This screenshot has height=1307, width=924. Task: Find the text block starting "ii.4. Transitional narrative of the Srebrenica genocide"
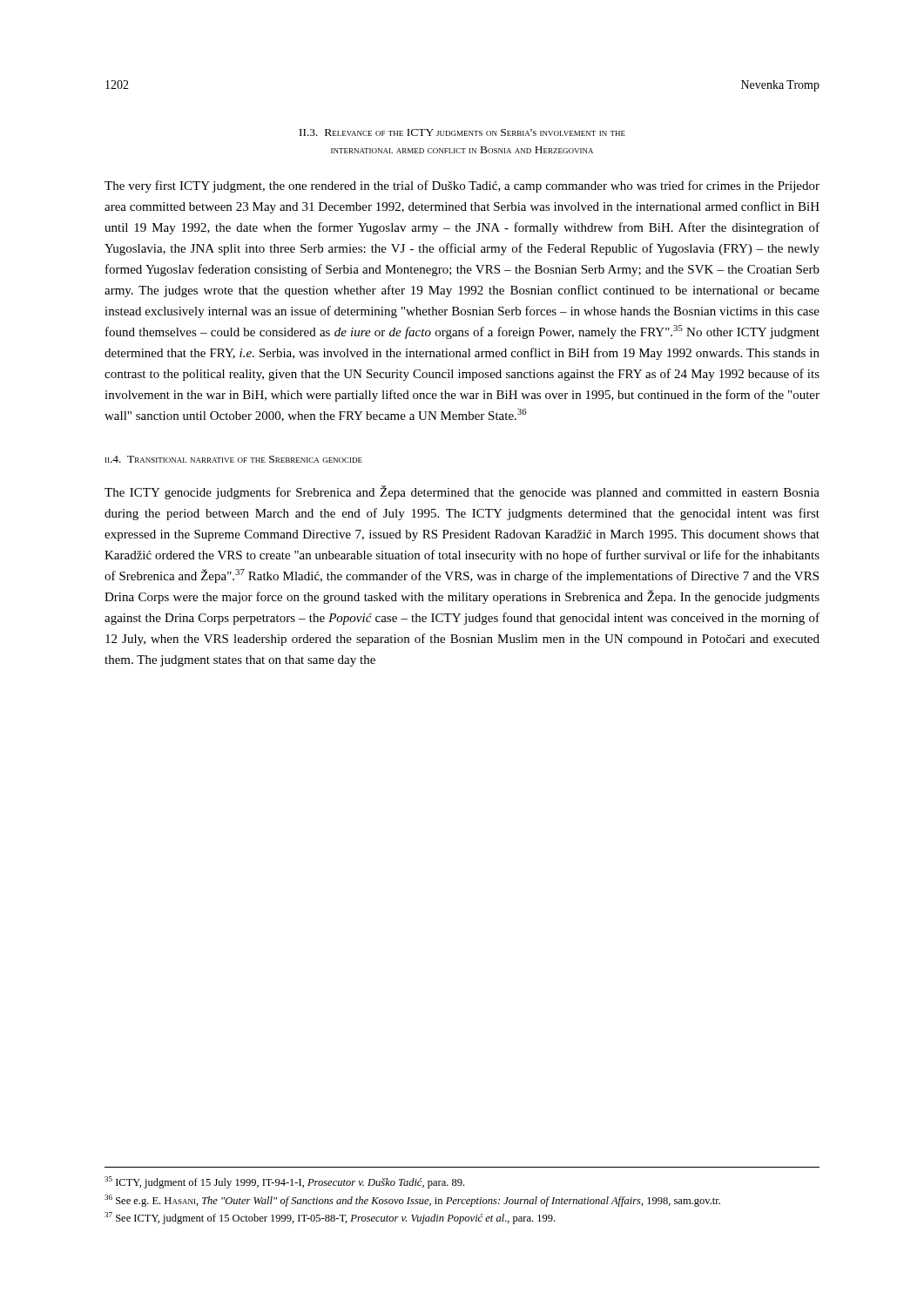click(x=234, y=459)
